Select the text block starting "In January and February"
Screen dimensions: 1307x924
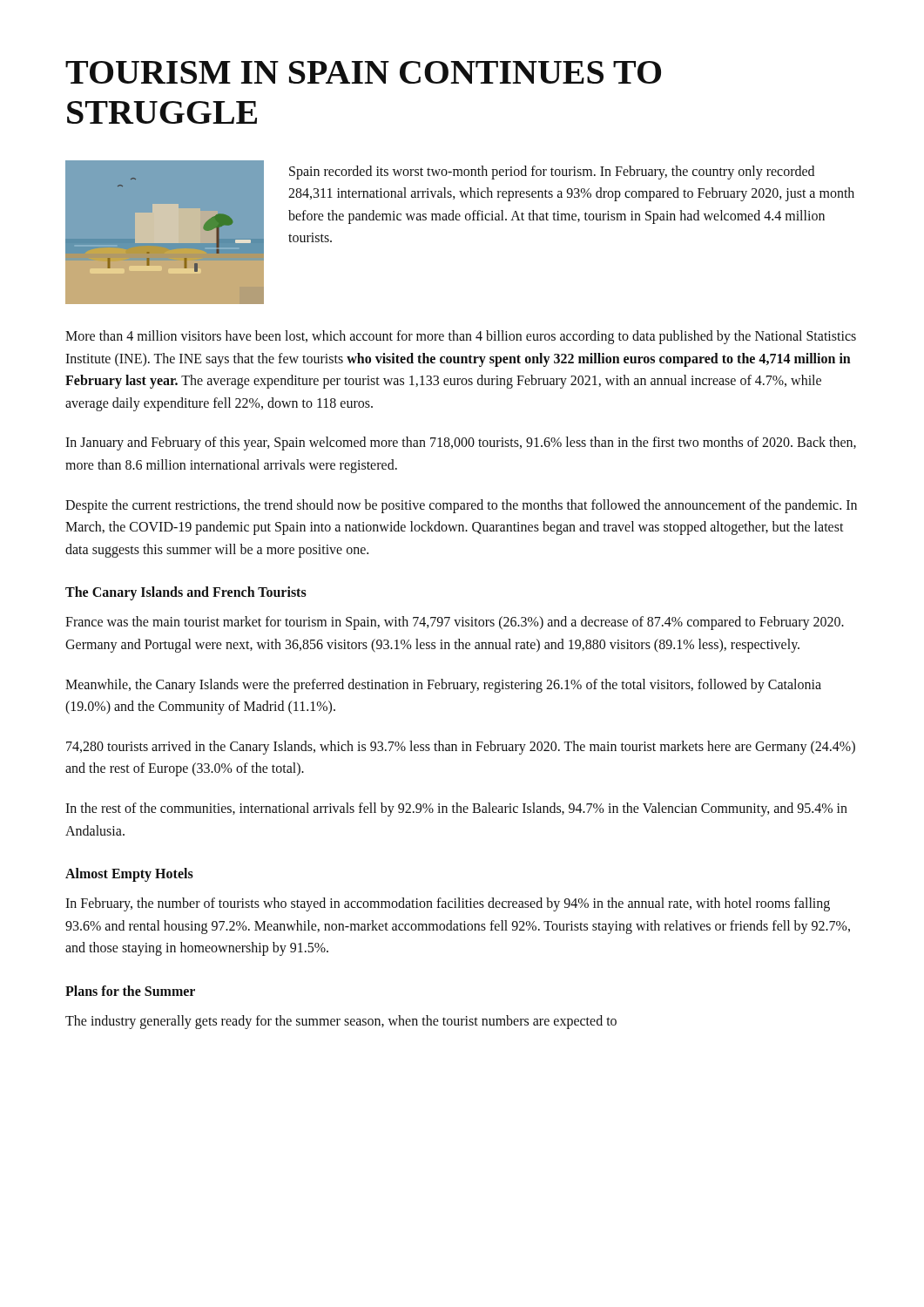point(461,454)
